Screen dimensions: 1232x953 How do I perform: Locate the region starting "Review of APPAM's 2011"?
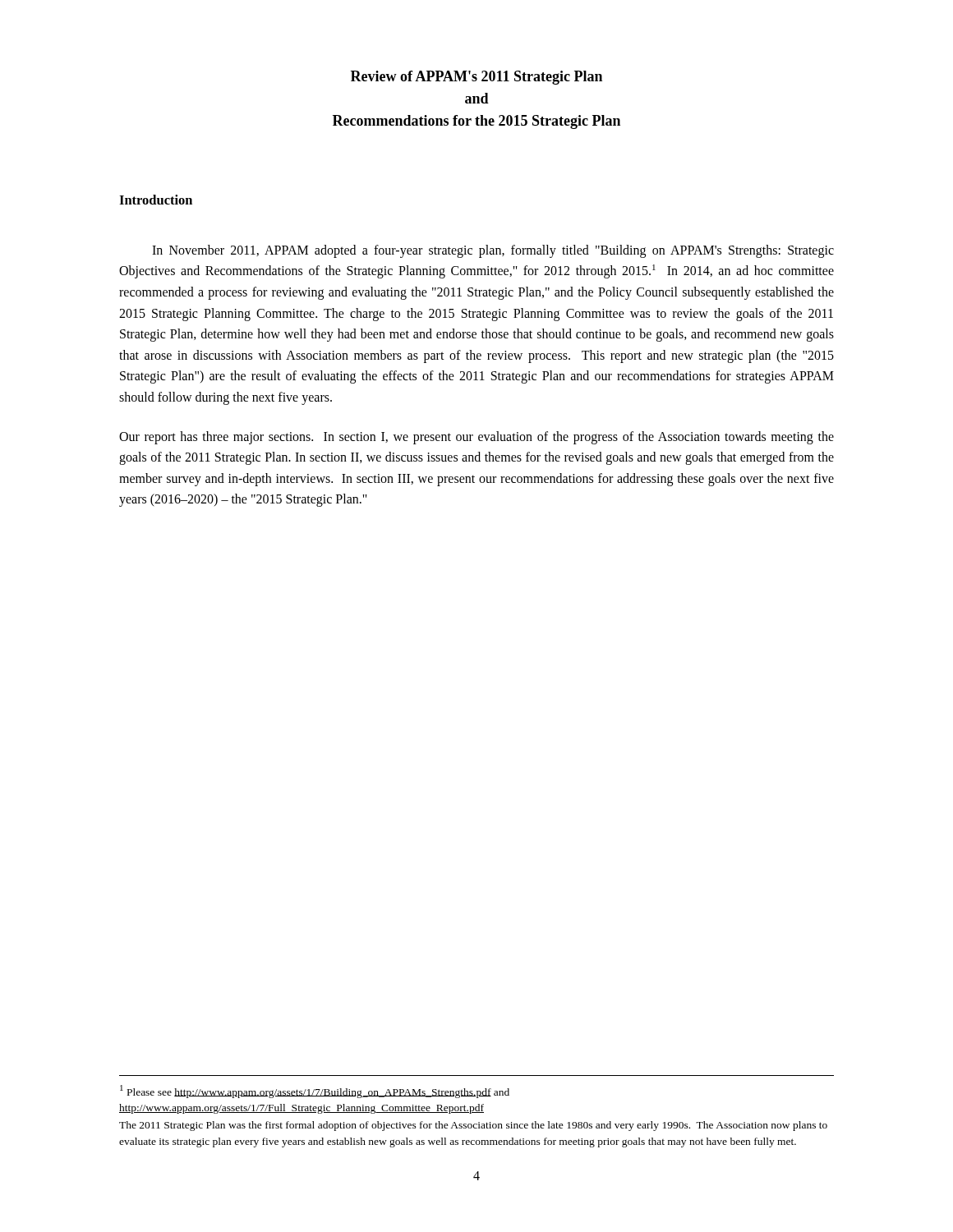coord(476,99)
